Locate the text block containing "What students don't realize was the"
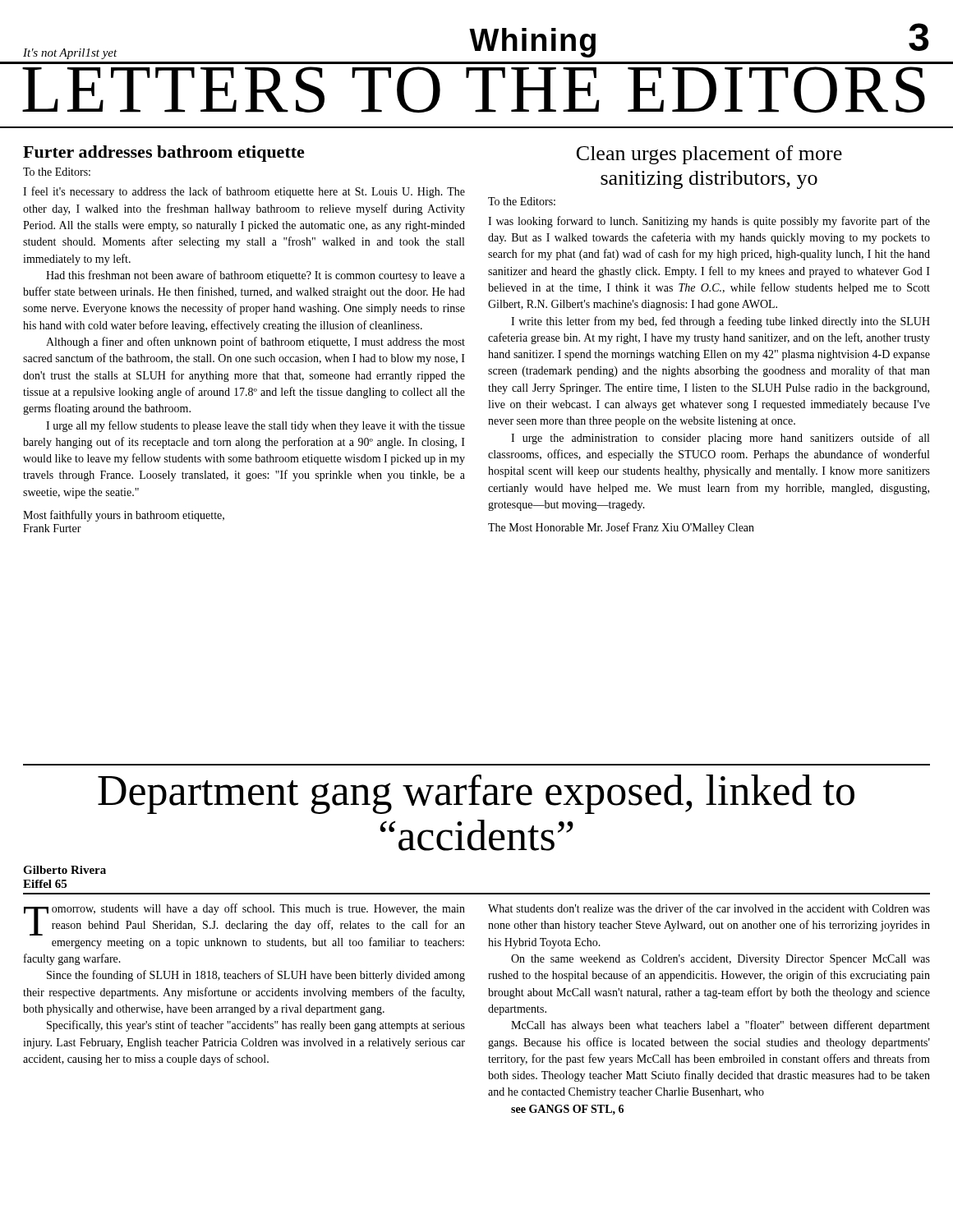 click(709, 1010)
